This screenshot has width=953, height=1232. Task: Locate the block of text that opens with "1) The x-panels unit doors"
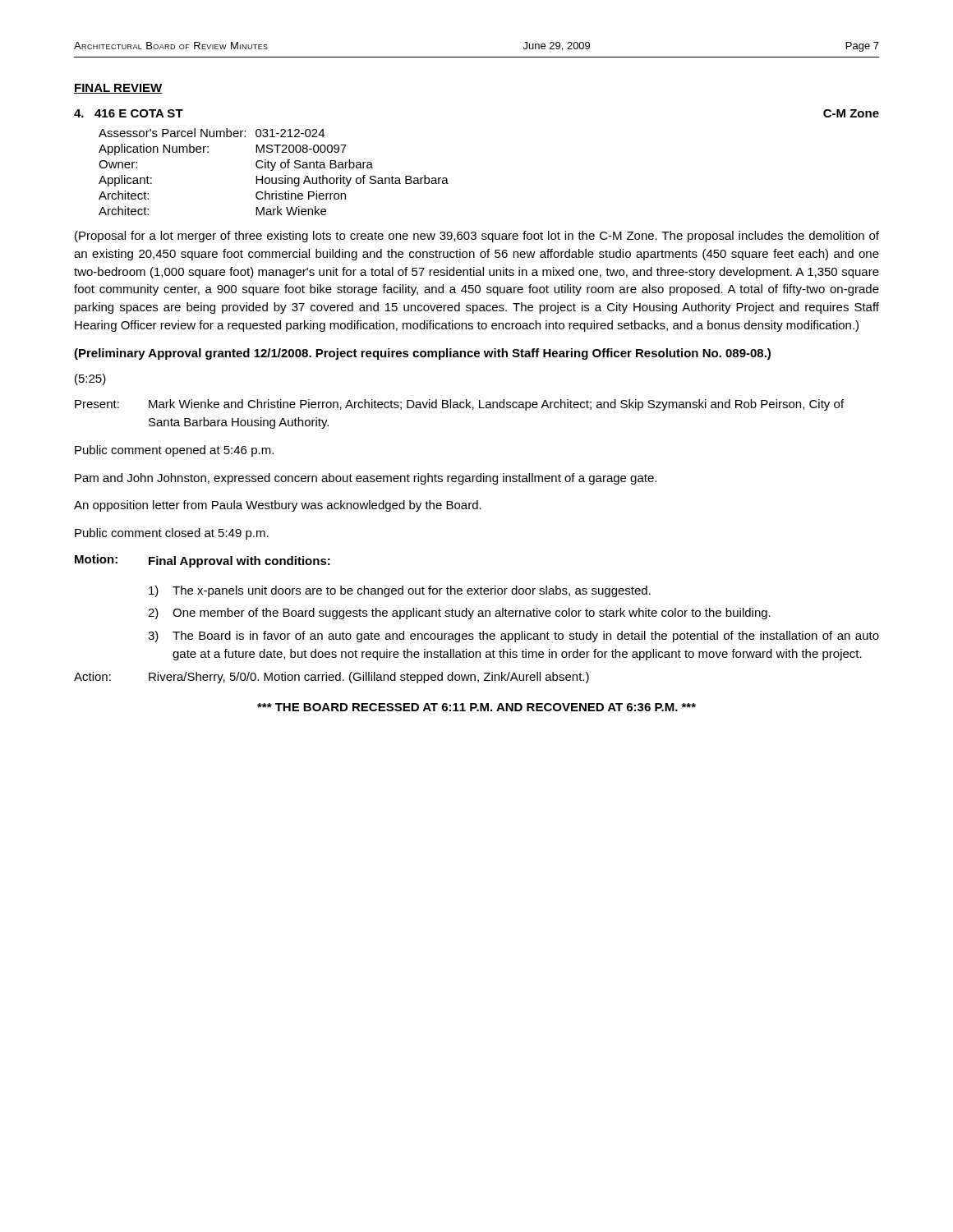(513, 590)
